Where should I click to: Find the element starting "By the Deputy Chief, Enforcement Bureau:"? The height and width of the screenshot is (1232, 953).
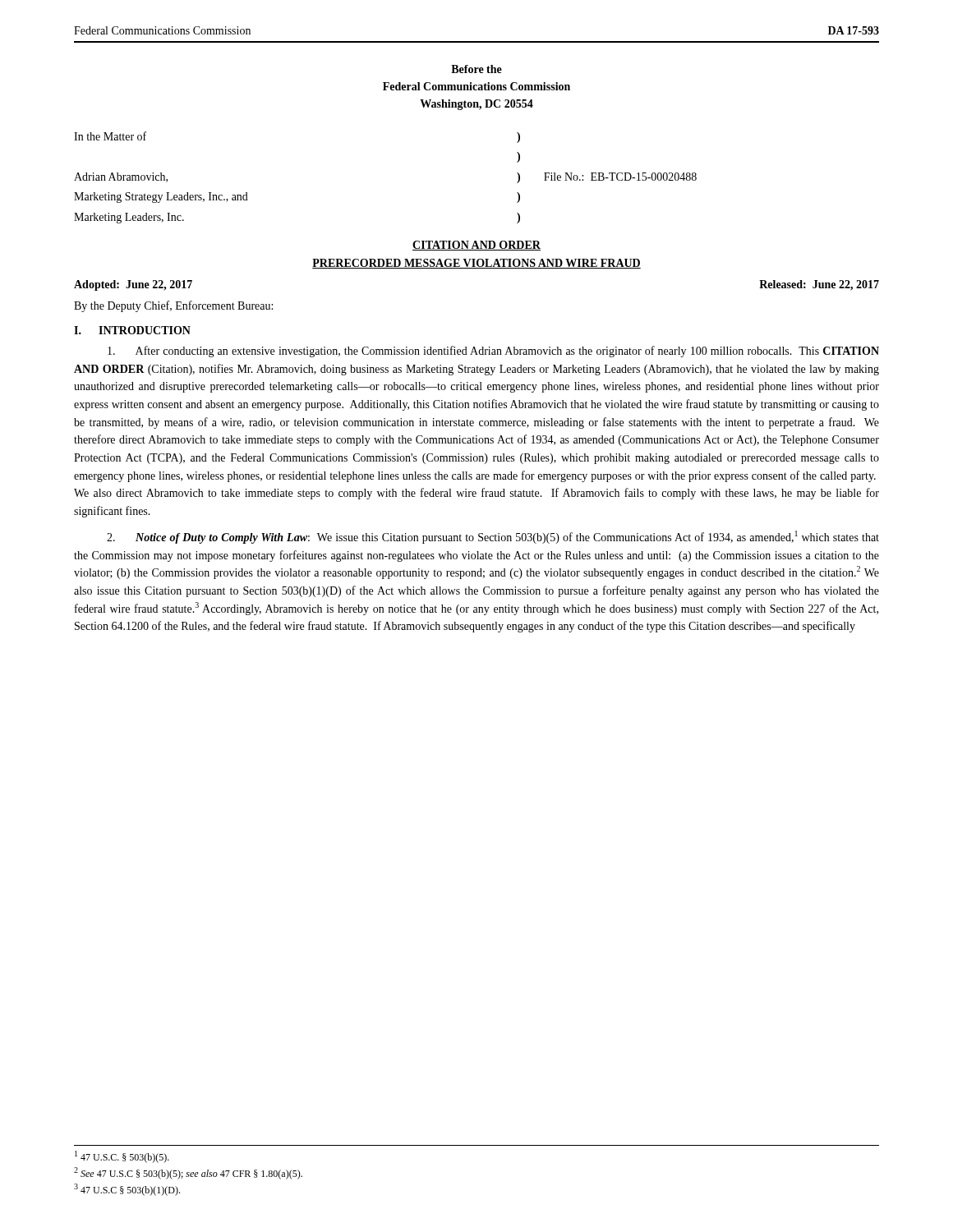point(174,306)
